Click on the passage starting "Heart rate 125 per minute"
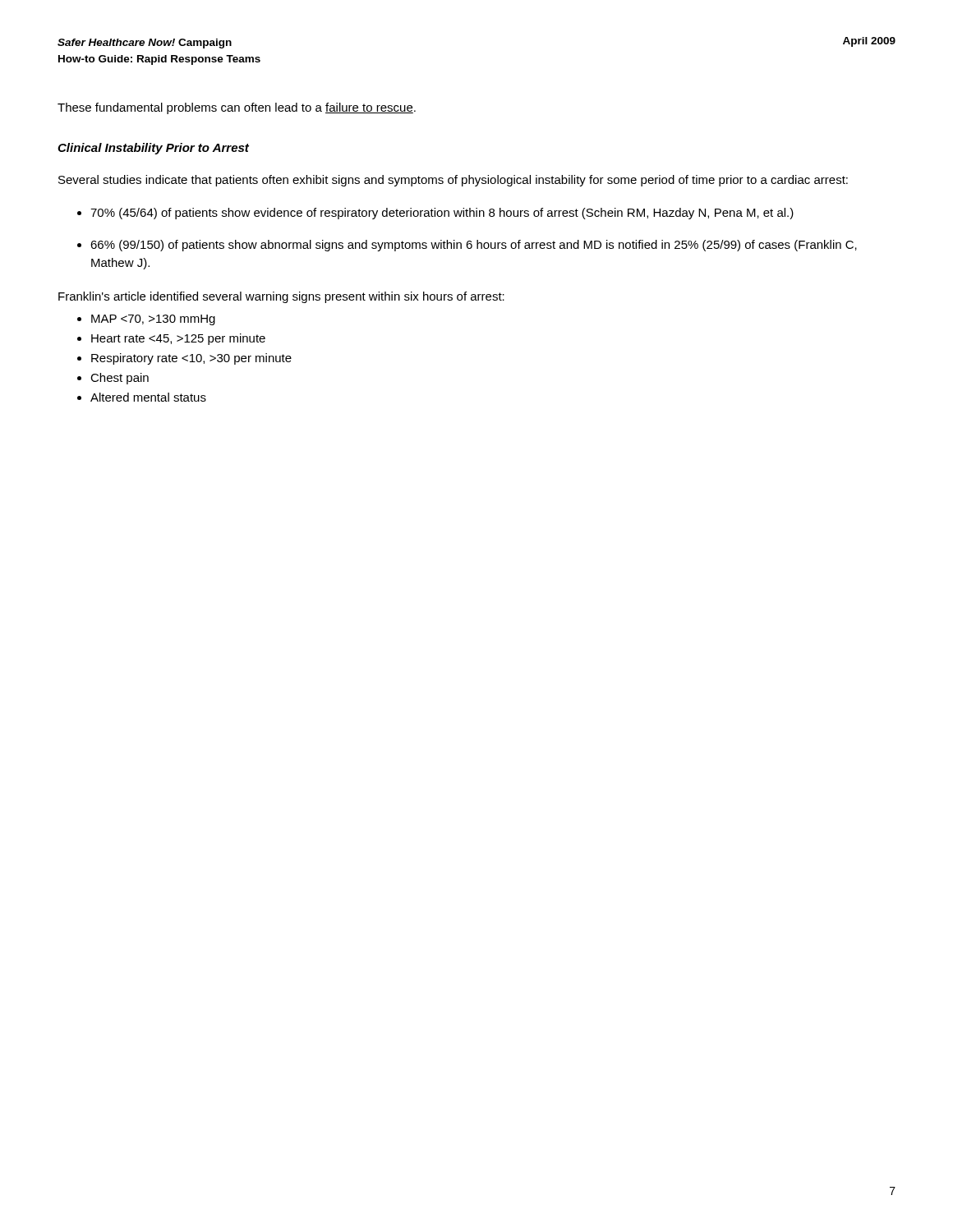Viewport: 953px width, 1232px height. [x=178, y=338]
